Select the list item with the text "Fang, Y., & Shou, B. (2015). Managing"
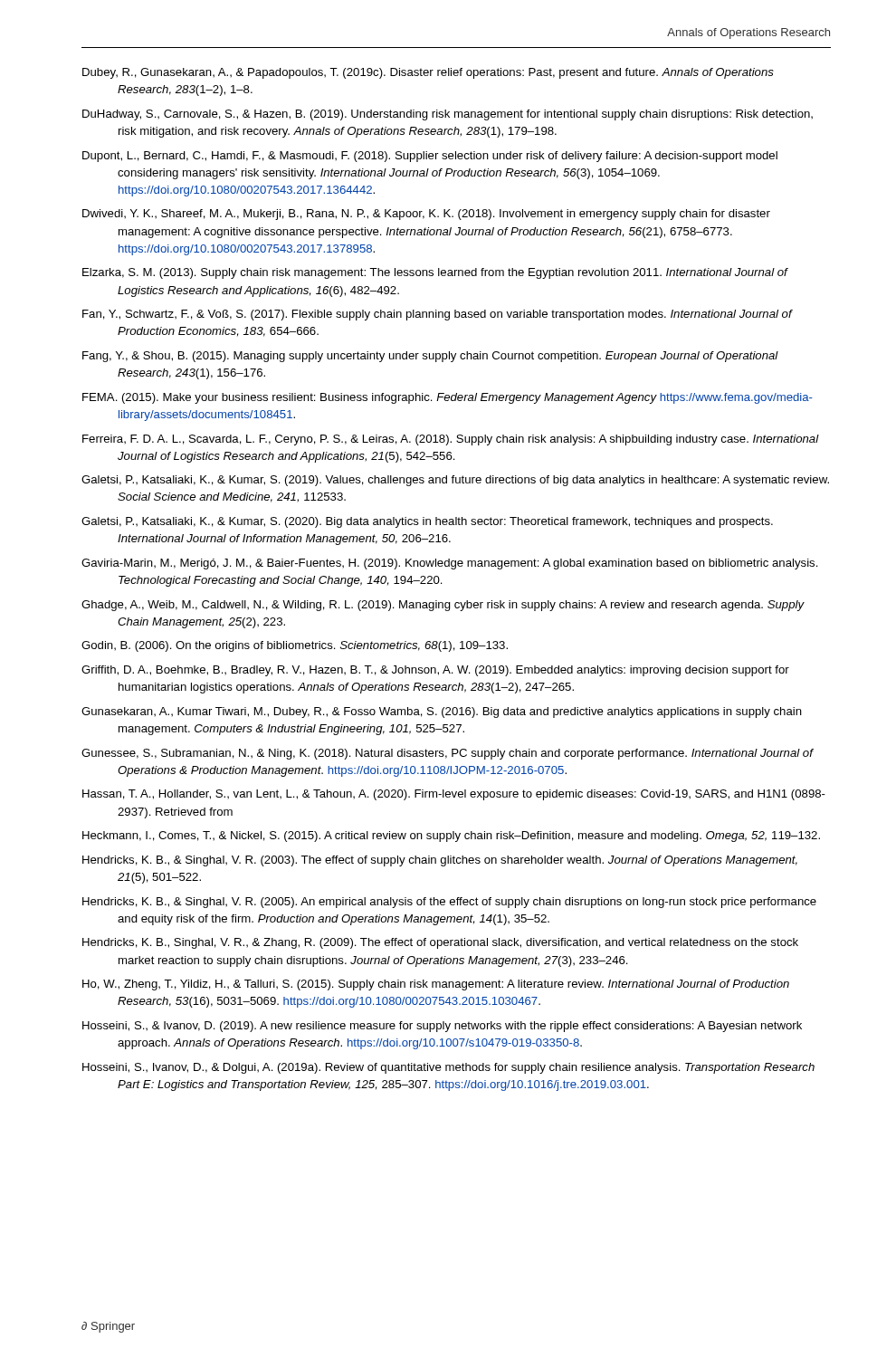 [x=430, y=364]
